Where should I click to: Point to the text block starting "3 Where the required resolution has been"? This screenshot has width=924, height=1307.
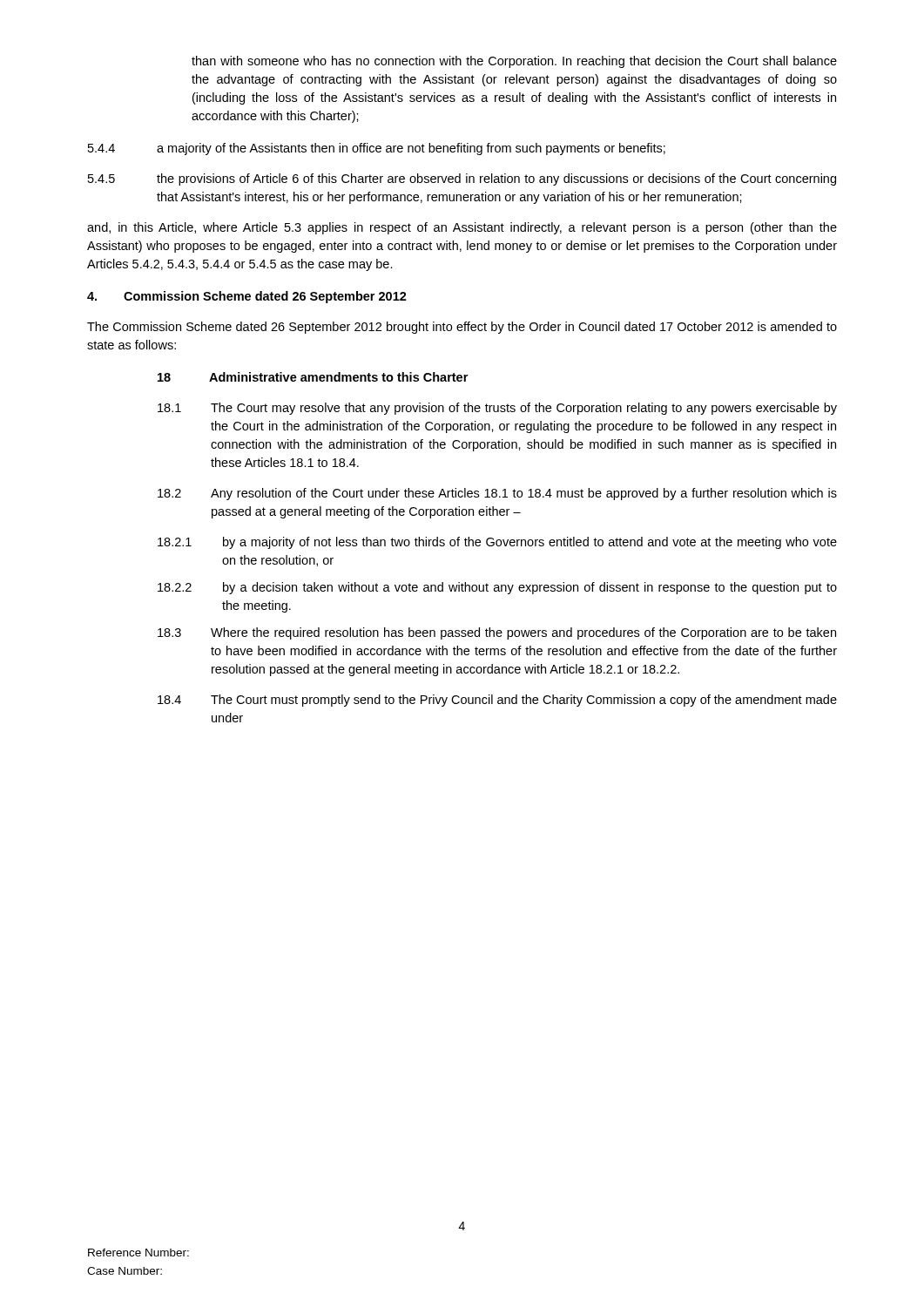pos(497,652)
